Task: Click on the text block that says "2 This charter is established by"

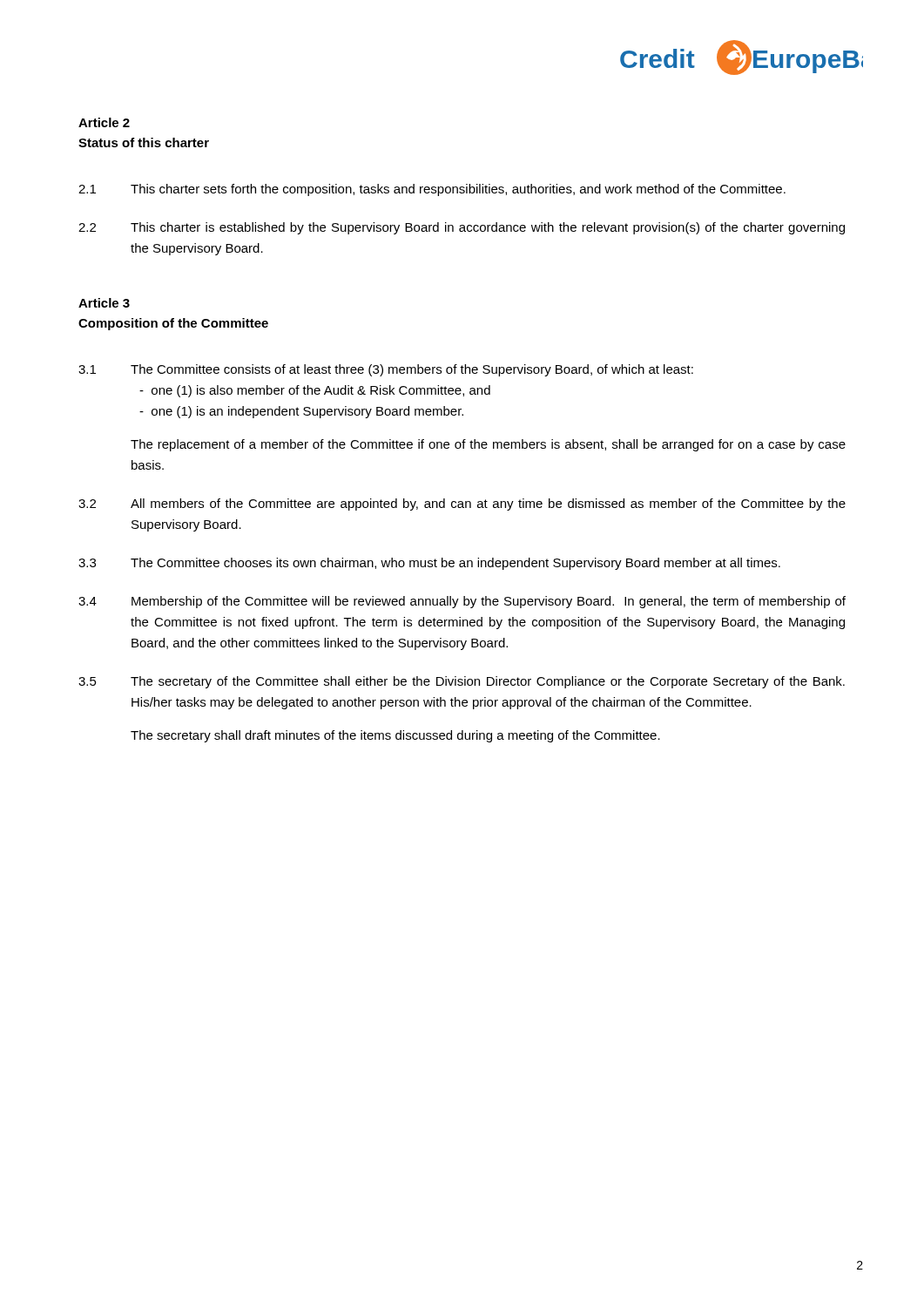Action: pos(462,238)
